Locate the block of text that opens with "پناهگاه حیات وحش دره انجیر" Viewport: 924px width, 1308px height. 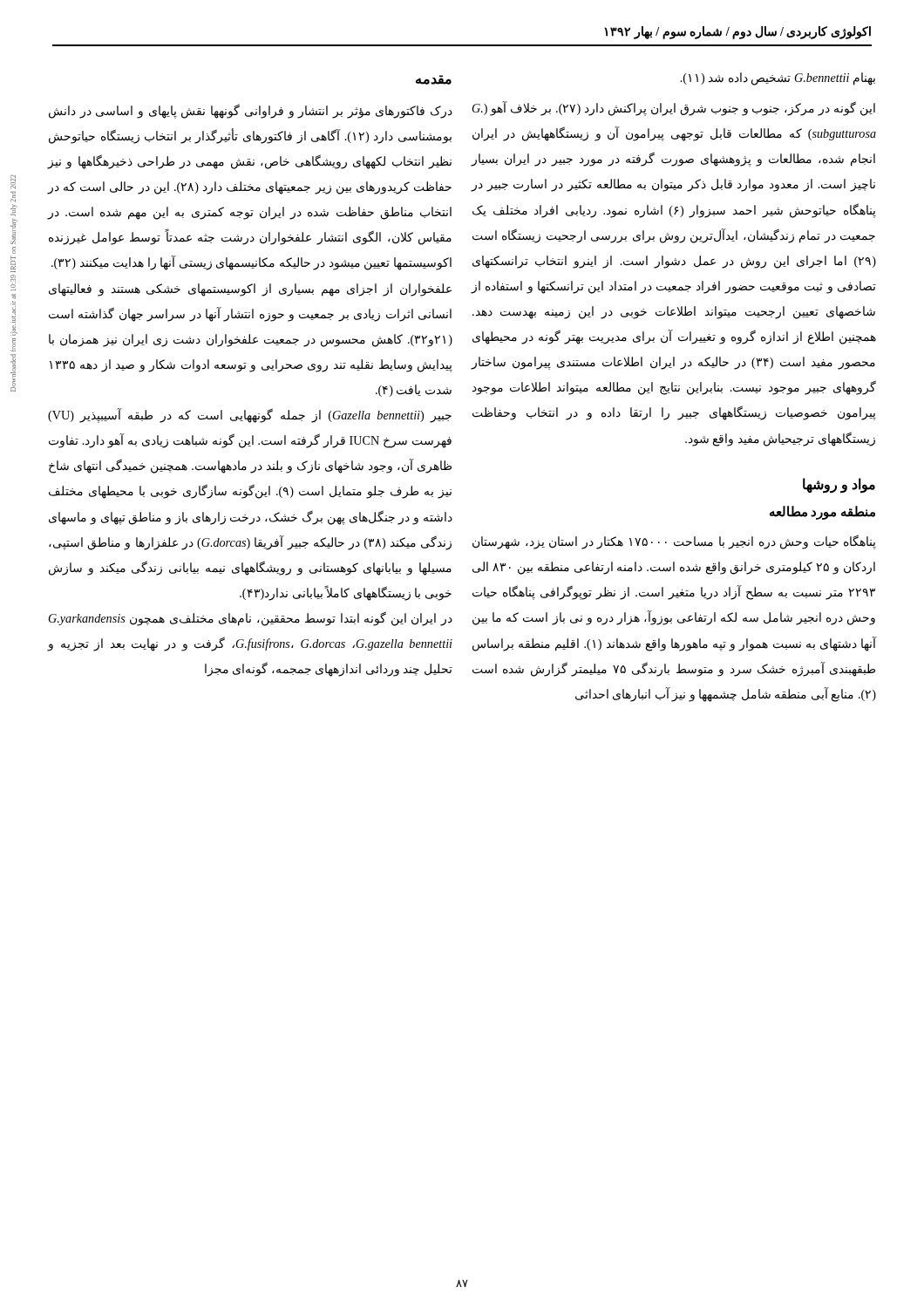(674, 618)
